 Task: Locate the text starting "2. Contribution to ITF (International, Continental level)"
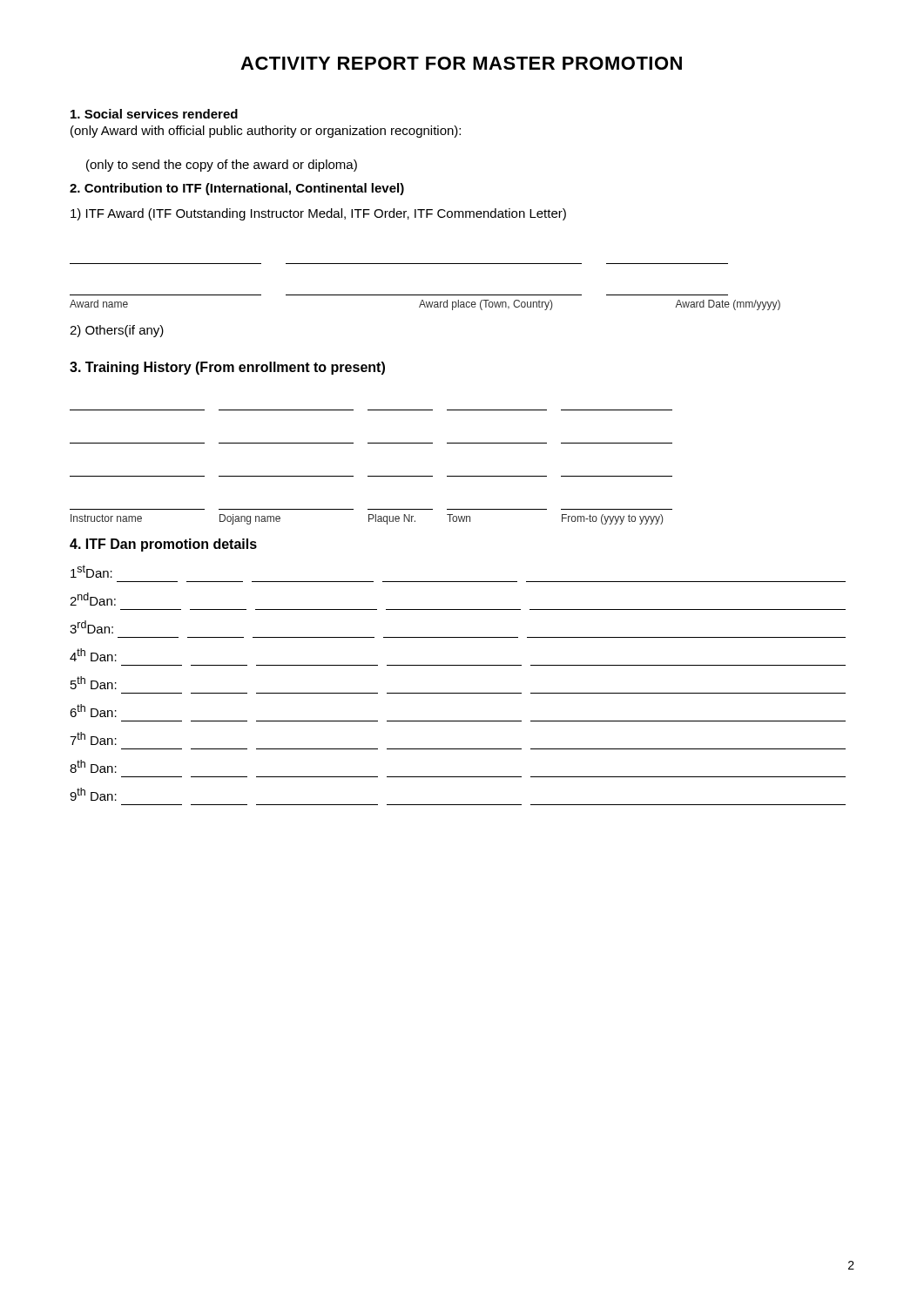click(237, 188)
